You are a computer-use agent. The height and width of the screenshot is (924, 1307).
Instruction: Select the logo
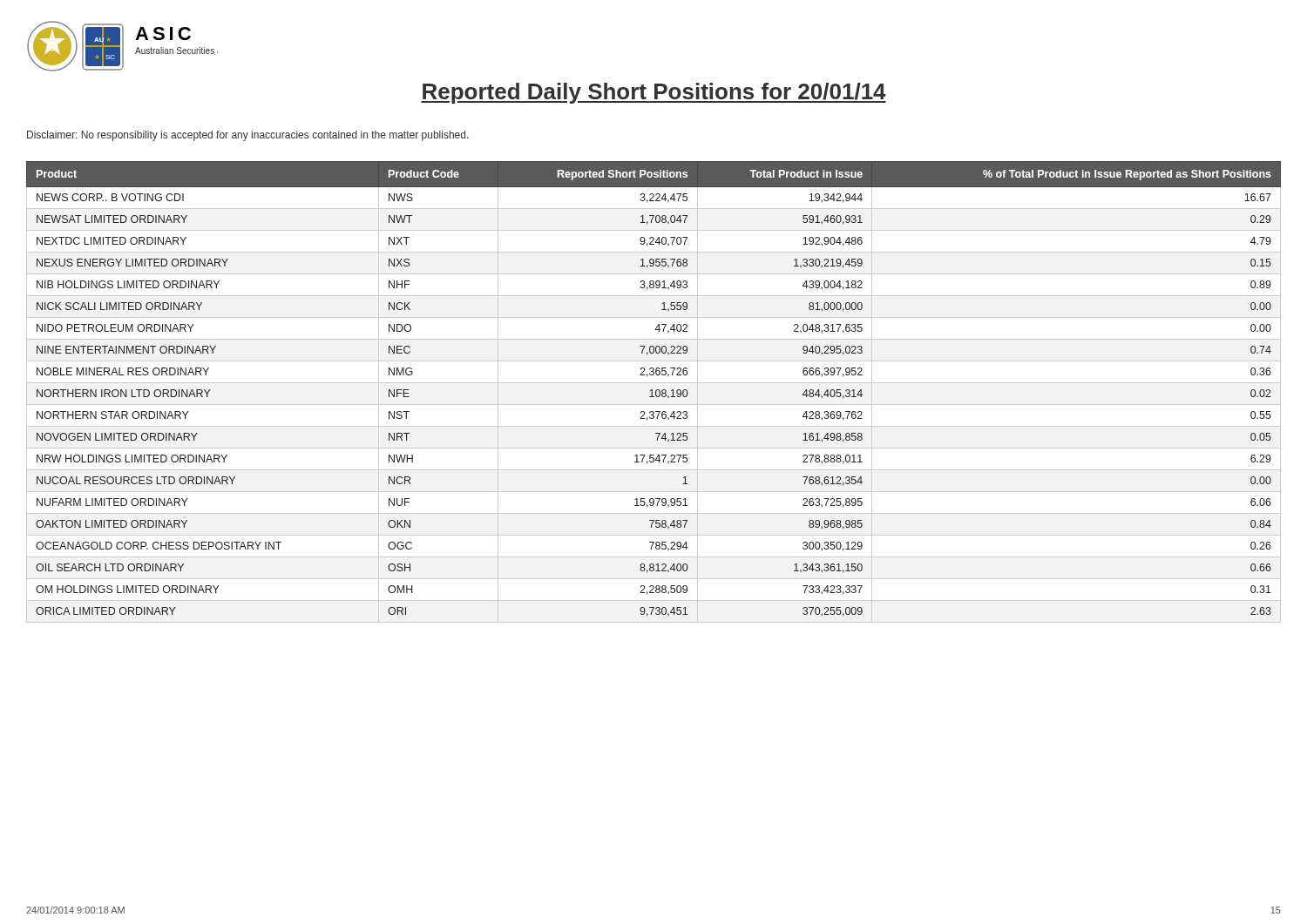pos(122,46)
